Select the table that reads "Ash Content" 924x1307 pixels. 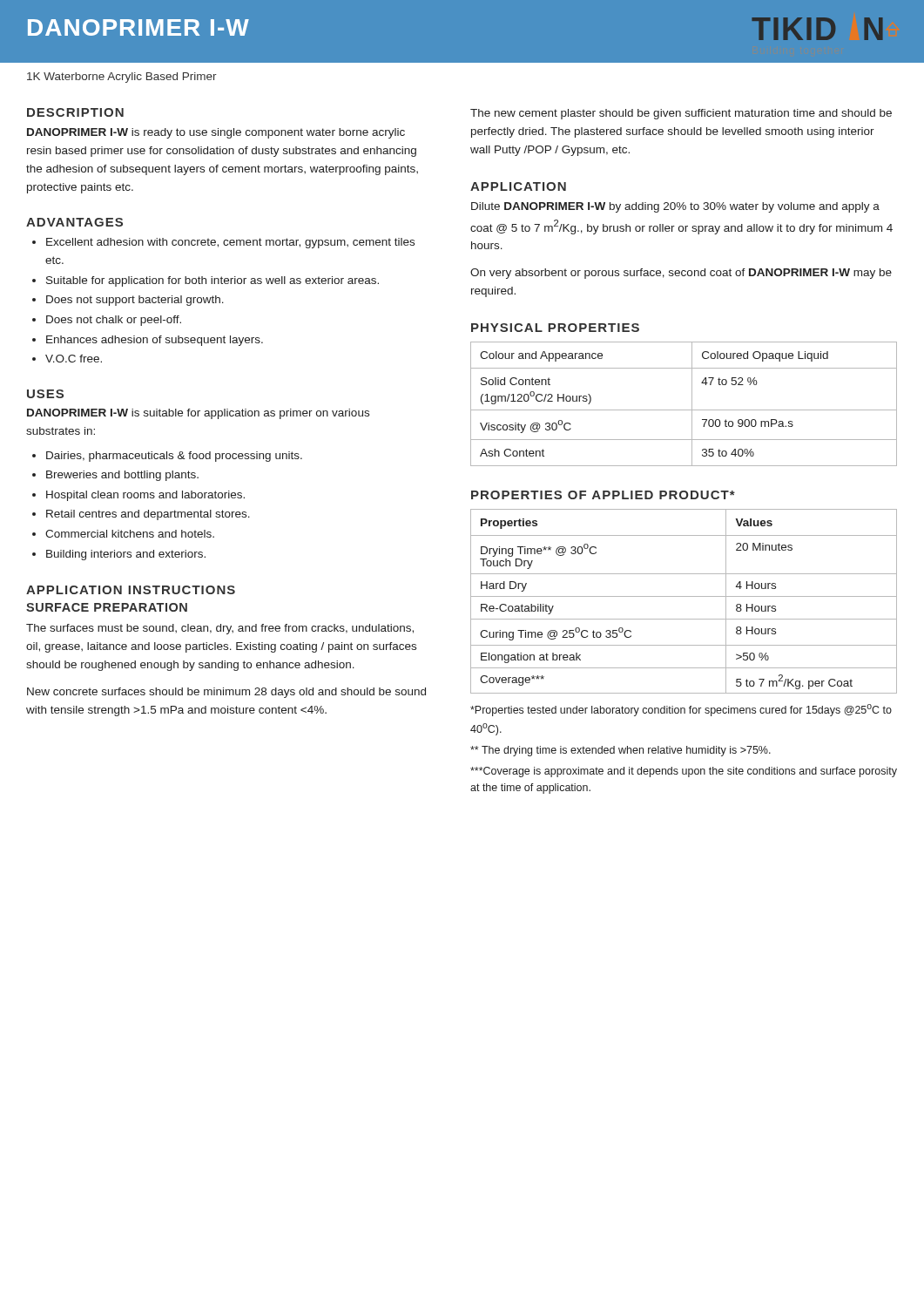coord(684,404)
